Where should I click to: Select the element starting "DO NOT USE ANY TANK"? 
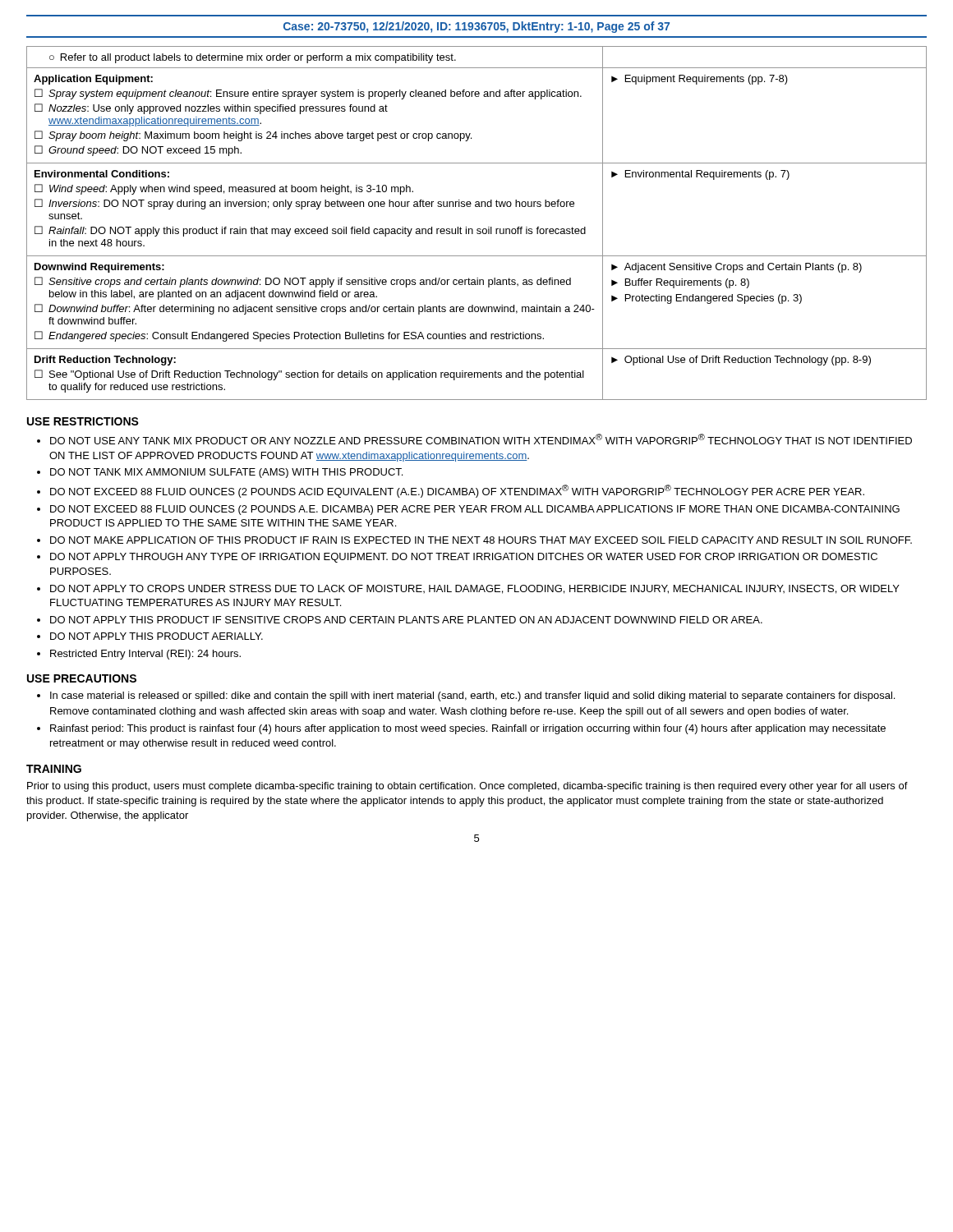(x=481, y=447)
